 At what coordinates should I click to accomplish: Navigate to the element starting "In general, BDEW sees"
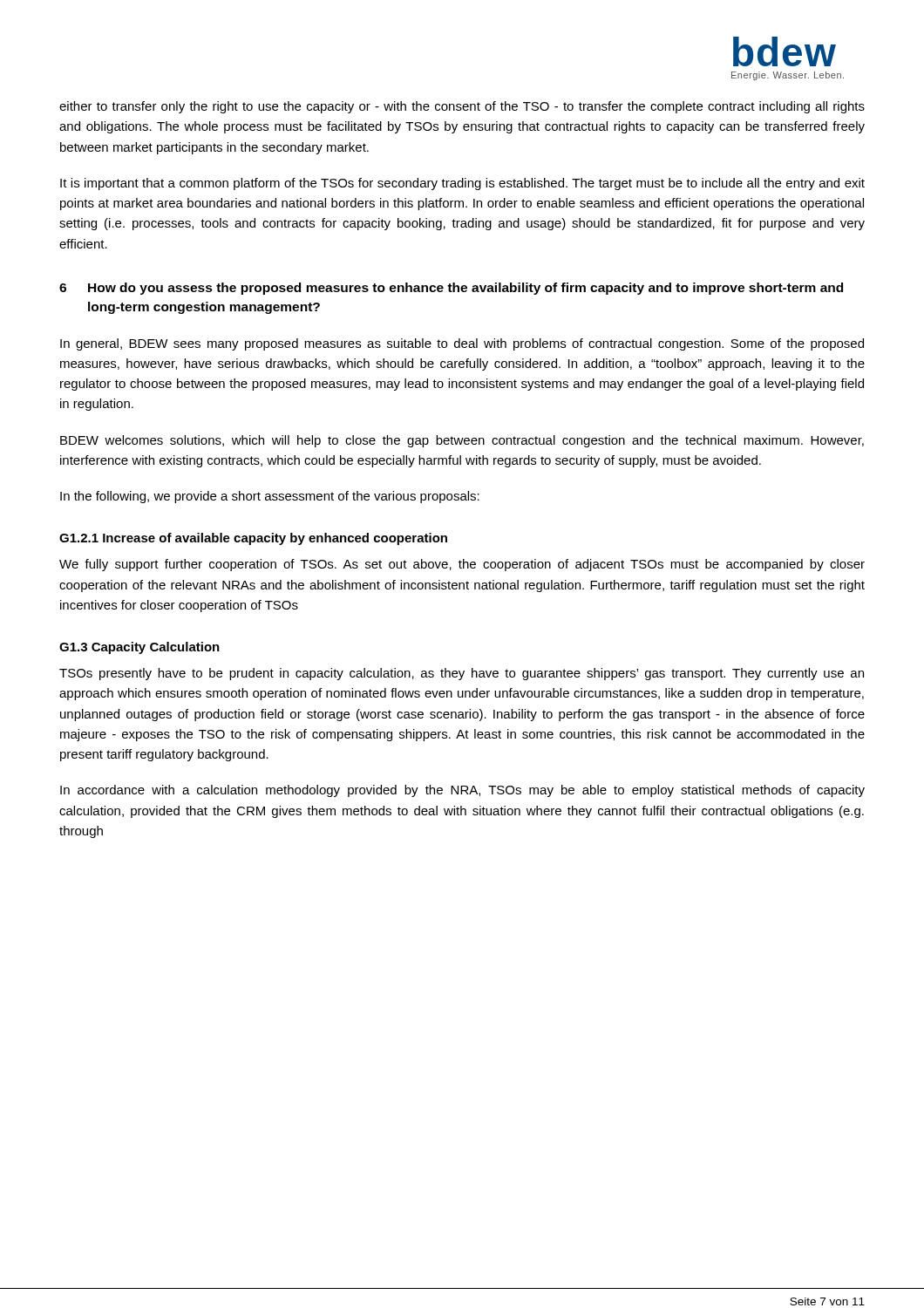(462, 373)
